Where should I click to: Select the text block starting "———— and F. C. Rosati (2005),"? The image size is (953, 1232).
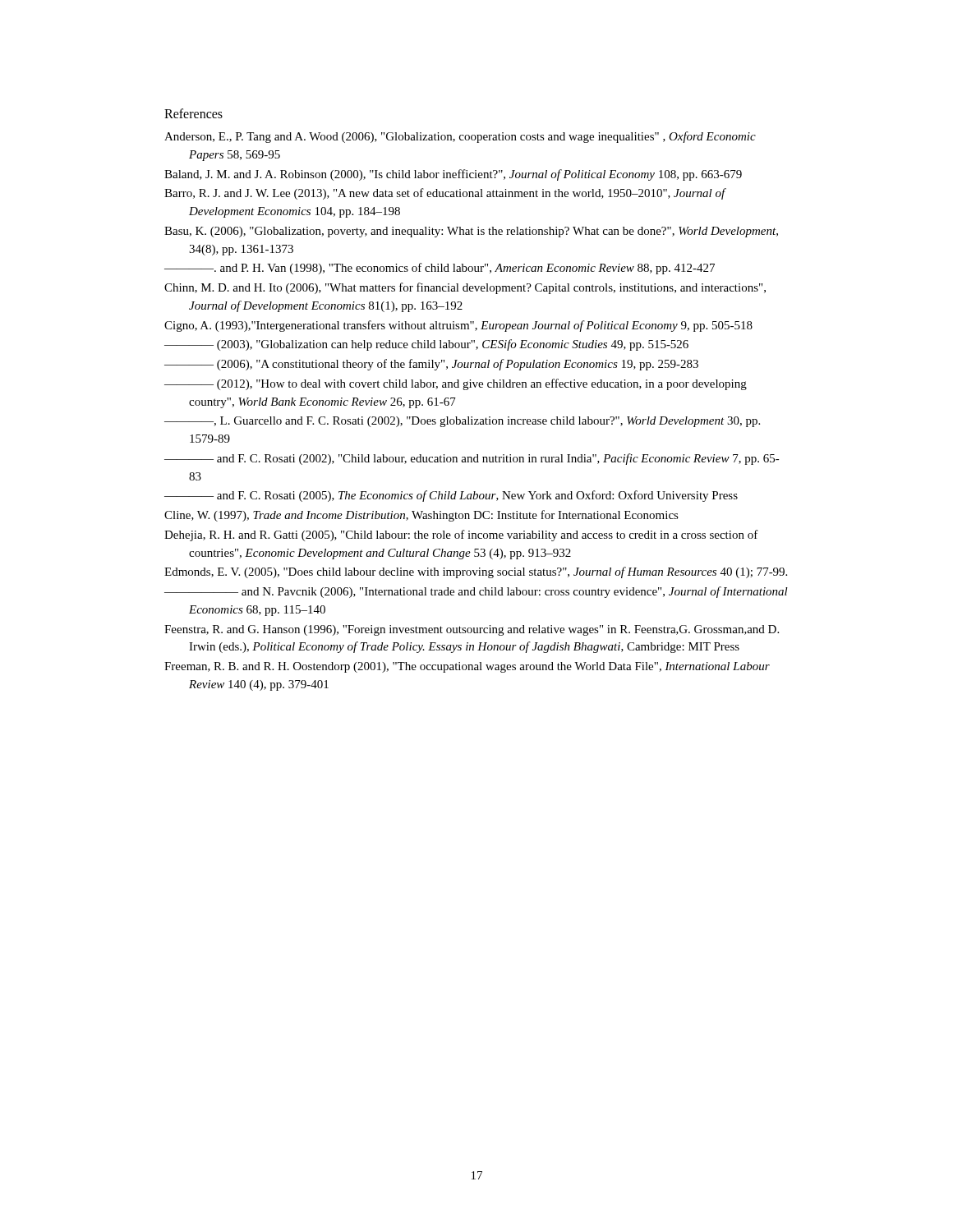[451, 495]
